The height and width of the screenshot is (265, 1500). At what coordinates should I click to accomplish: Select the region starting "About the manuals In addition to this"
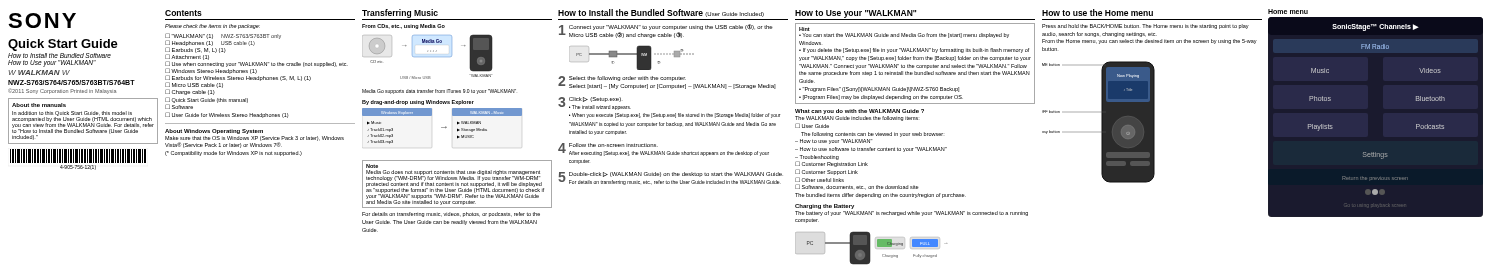click(83, 121)
